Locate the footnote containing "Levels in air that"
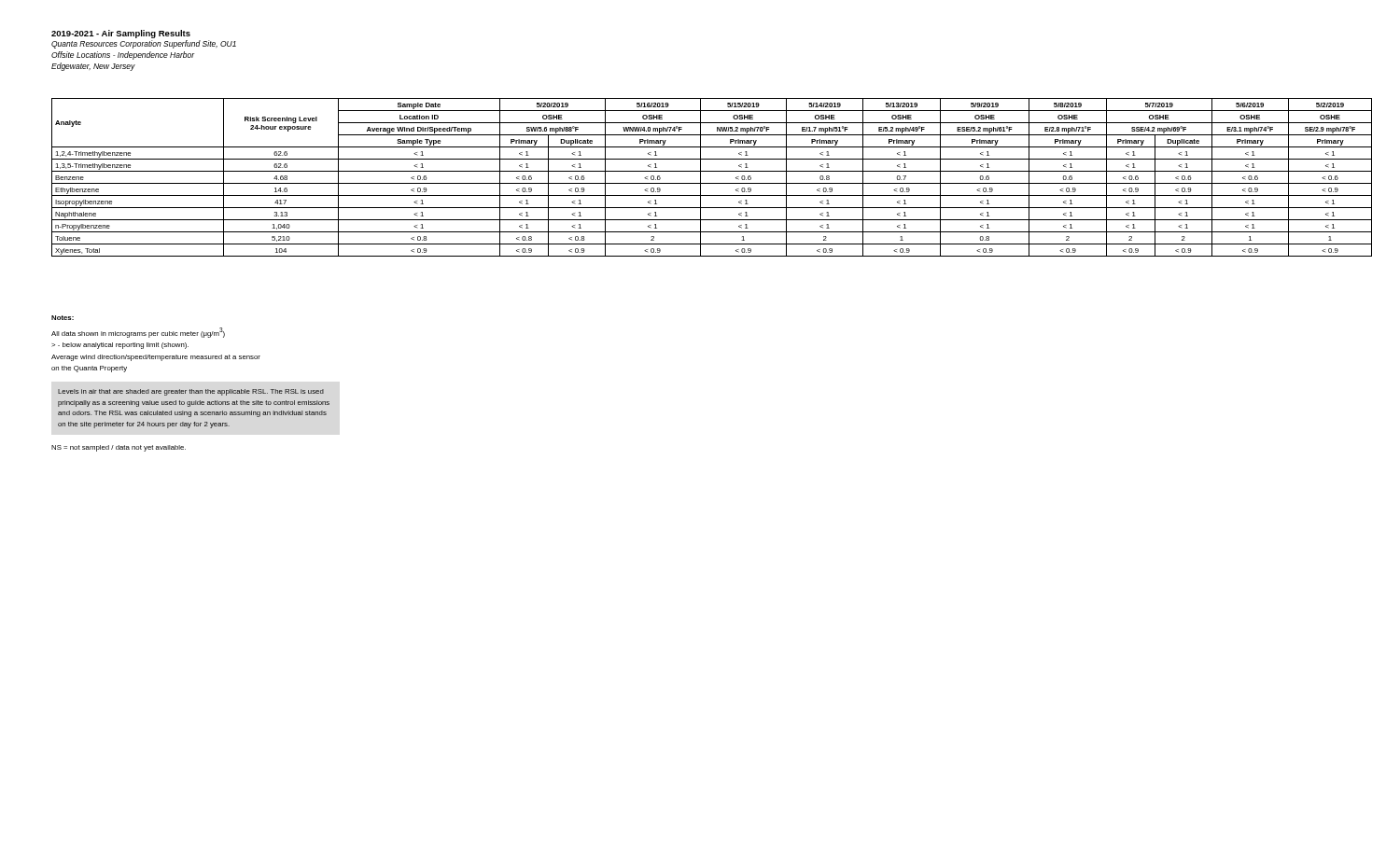The image size is (1400, 850). (x=194, y=408)
